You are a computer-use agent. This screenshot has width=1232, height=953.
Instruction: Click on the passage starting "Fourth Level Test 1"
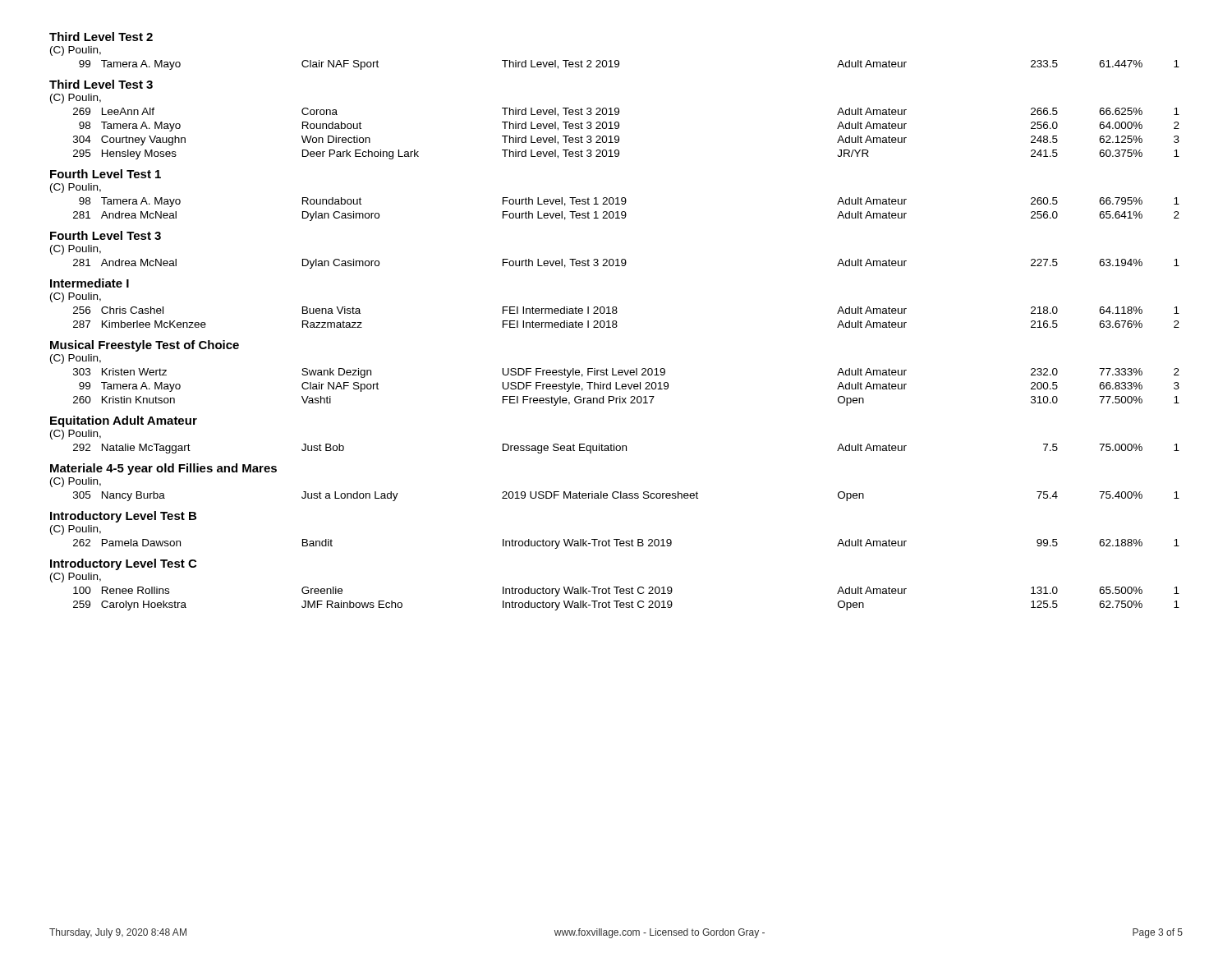tap(105, 174)
